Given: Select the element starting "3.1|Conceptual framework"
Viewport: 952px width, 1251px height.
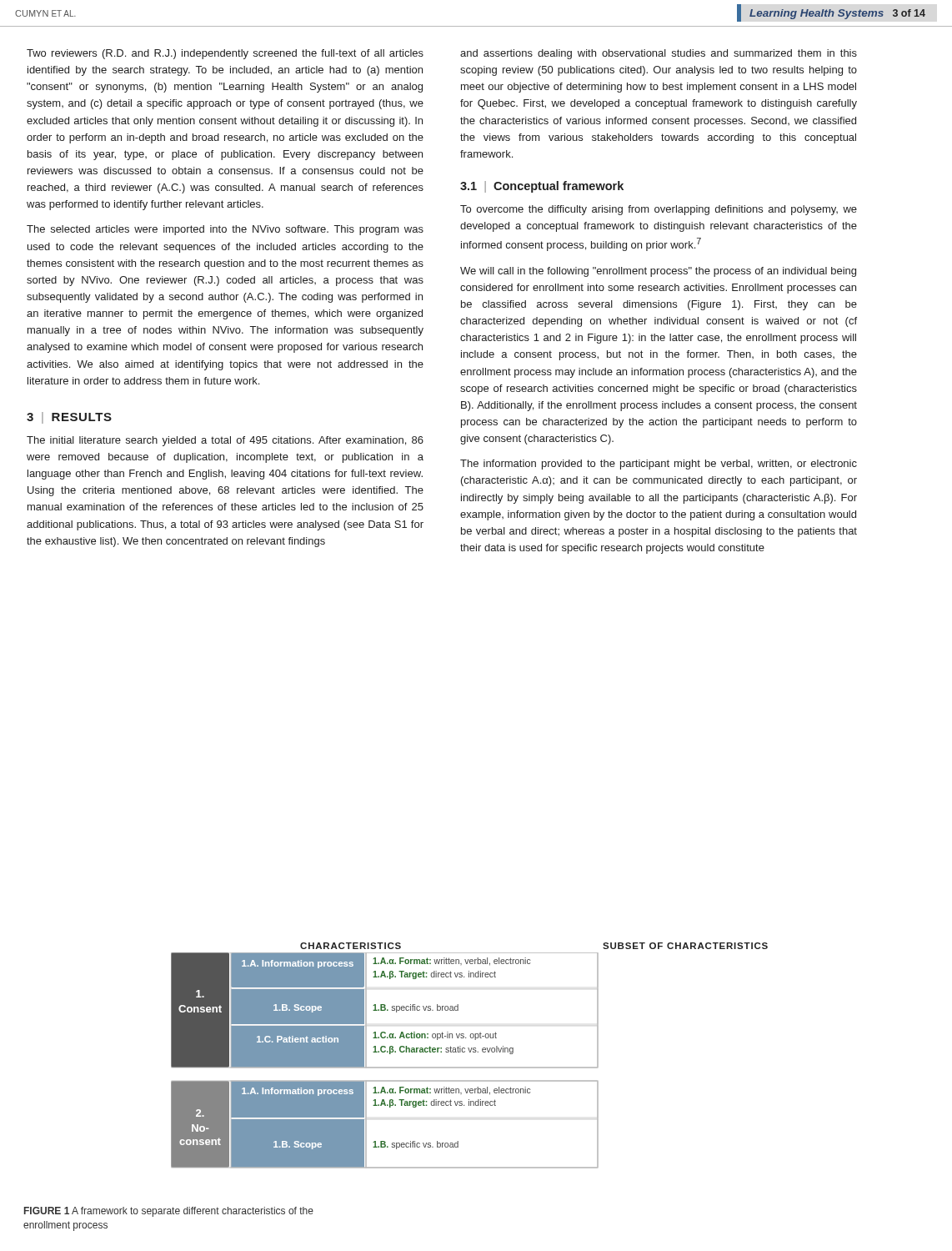Looking at the screenshot, I should pyautogui.click(x=542, y=186).
